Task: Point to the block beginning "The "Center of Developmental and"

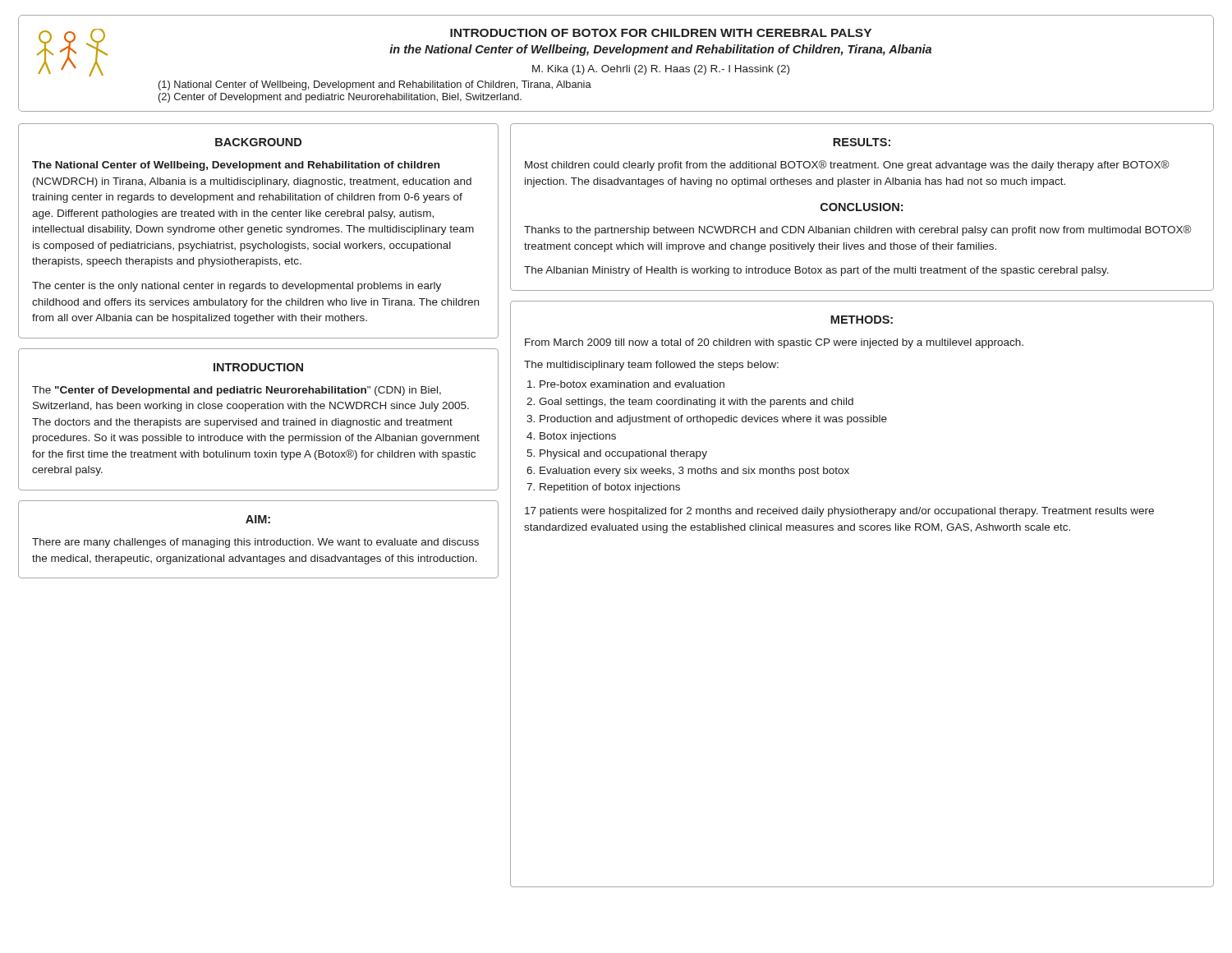Action: [256, 430]
